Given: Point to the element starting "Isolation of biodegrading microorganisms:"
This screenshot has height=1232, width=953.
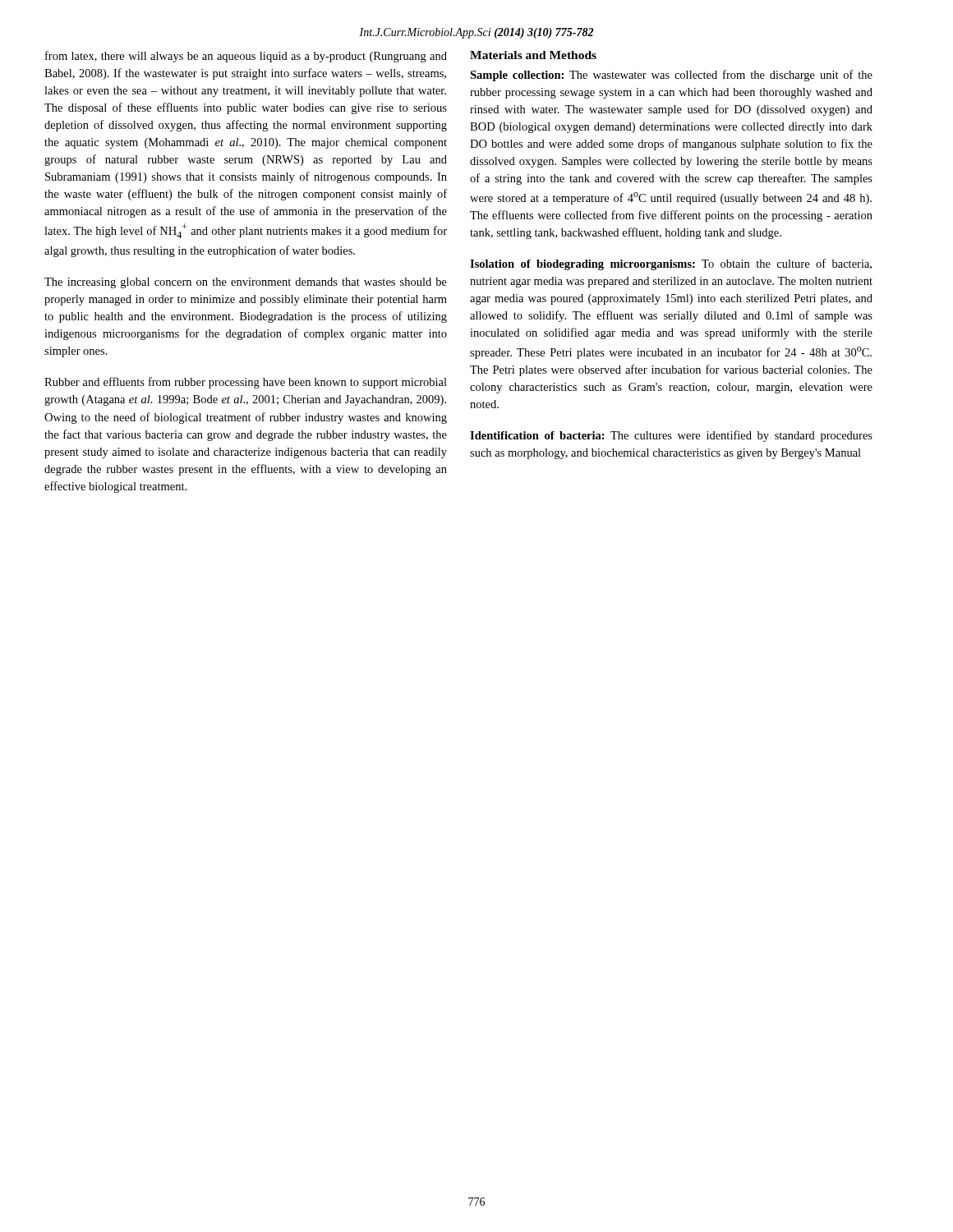Looking at the screenshot, I should pyautogui.click(x=671, y=334).
